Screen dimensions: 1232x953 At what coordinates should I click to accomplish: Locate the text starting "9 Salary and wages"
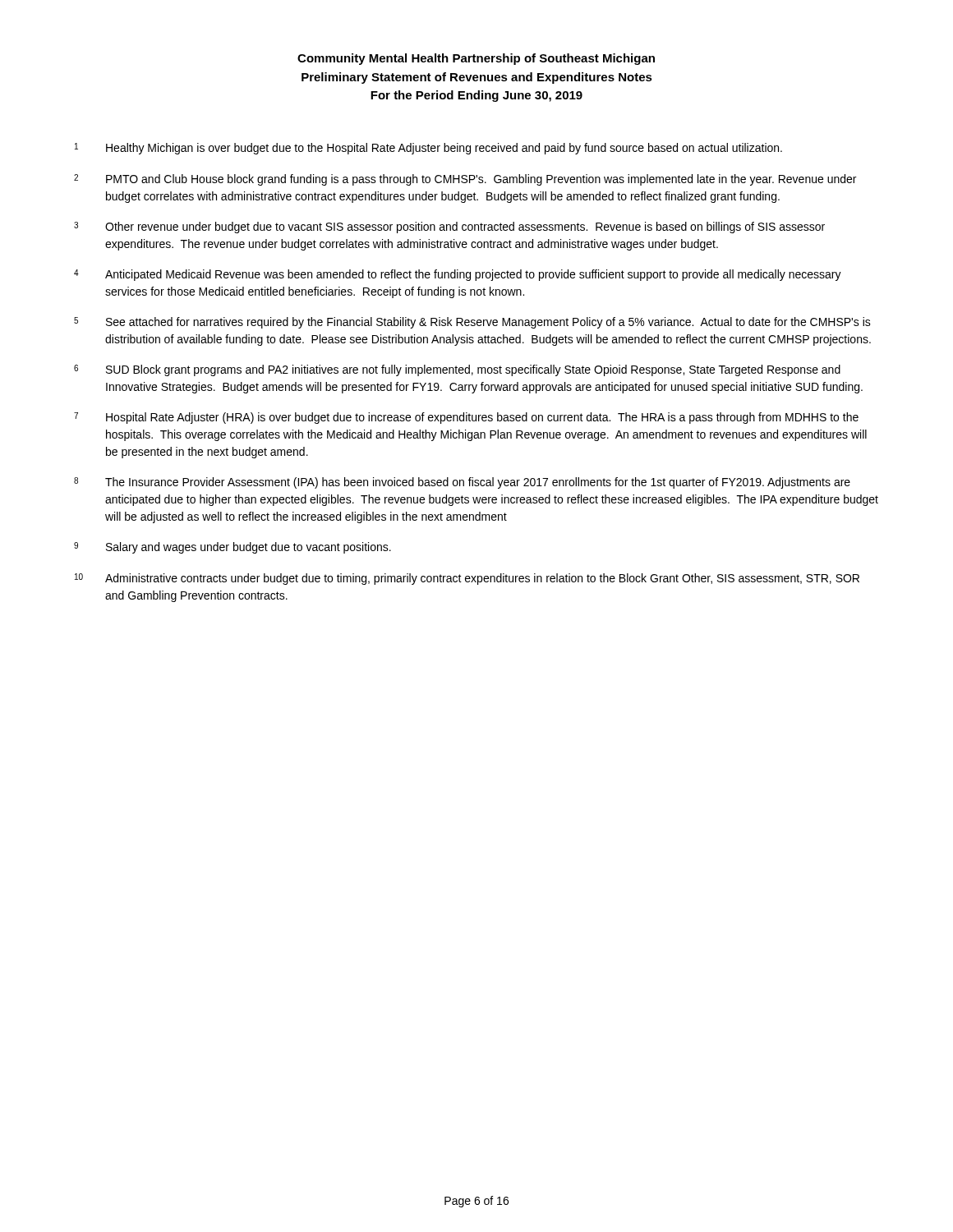(x=232, y=548)
